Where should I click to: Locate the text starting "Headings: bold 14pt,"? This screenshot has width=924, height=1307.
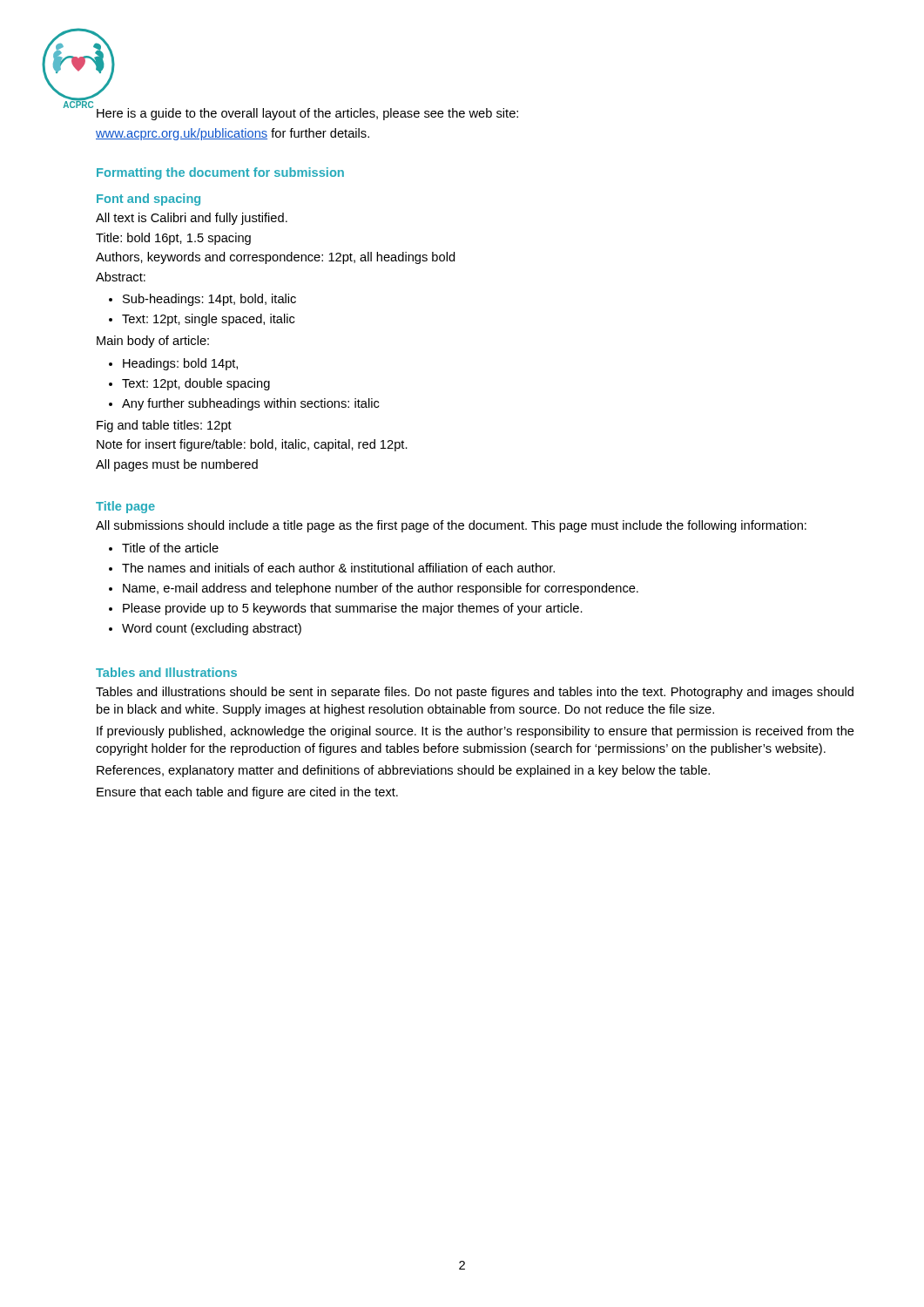(x=181, y=363)
